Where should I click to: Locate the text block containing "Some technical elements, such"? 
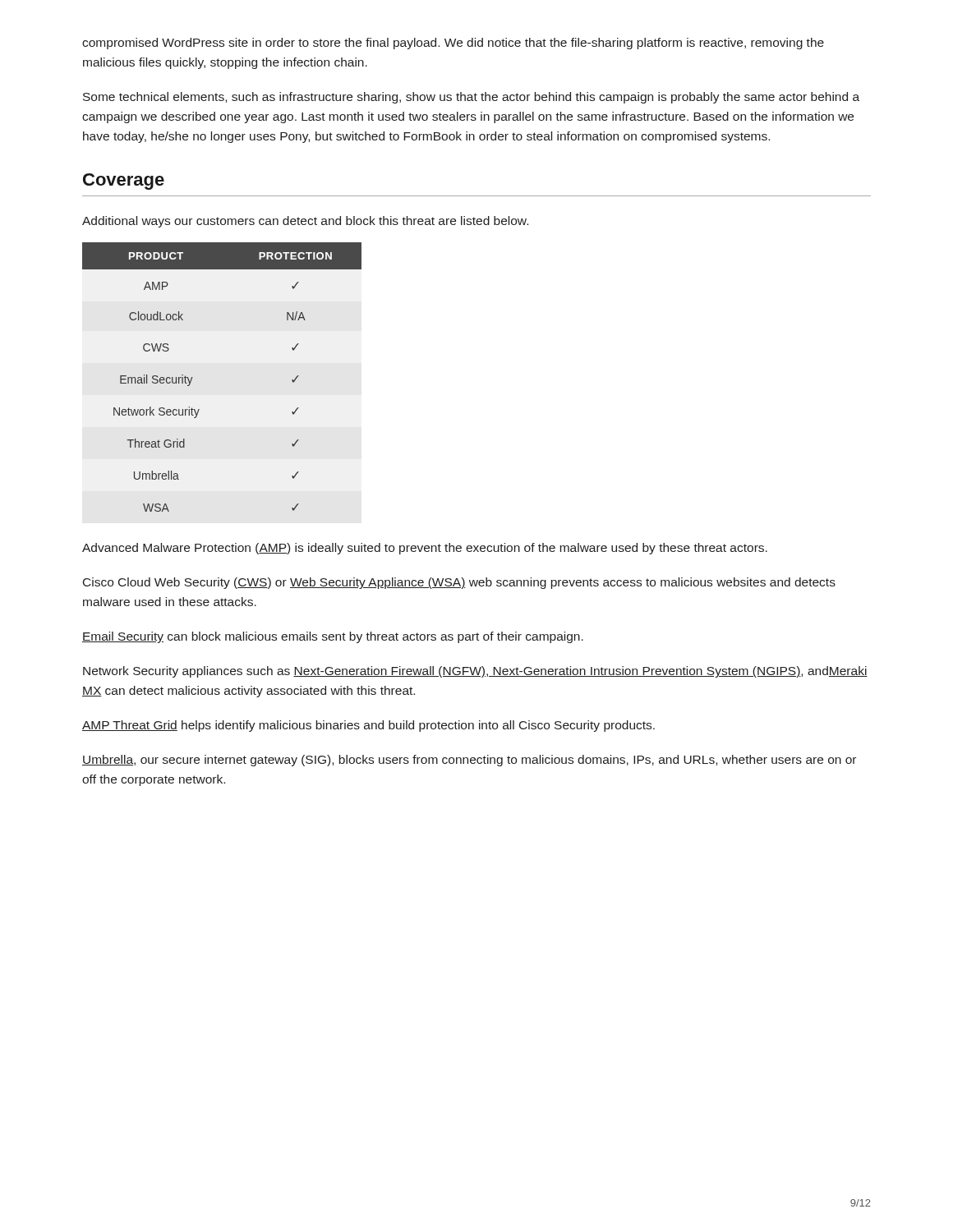(471, 116)
